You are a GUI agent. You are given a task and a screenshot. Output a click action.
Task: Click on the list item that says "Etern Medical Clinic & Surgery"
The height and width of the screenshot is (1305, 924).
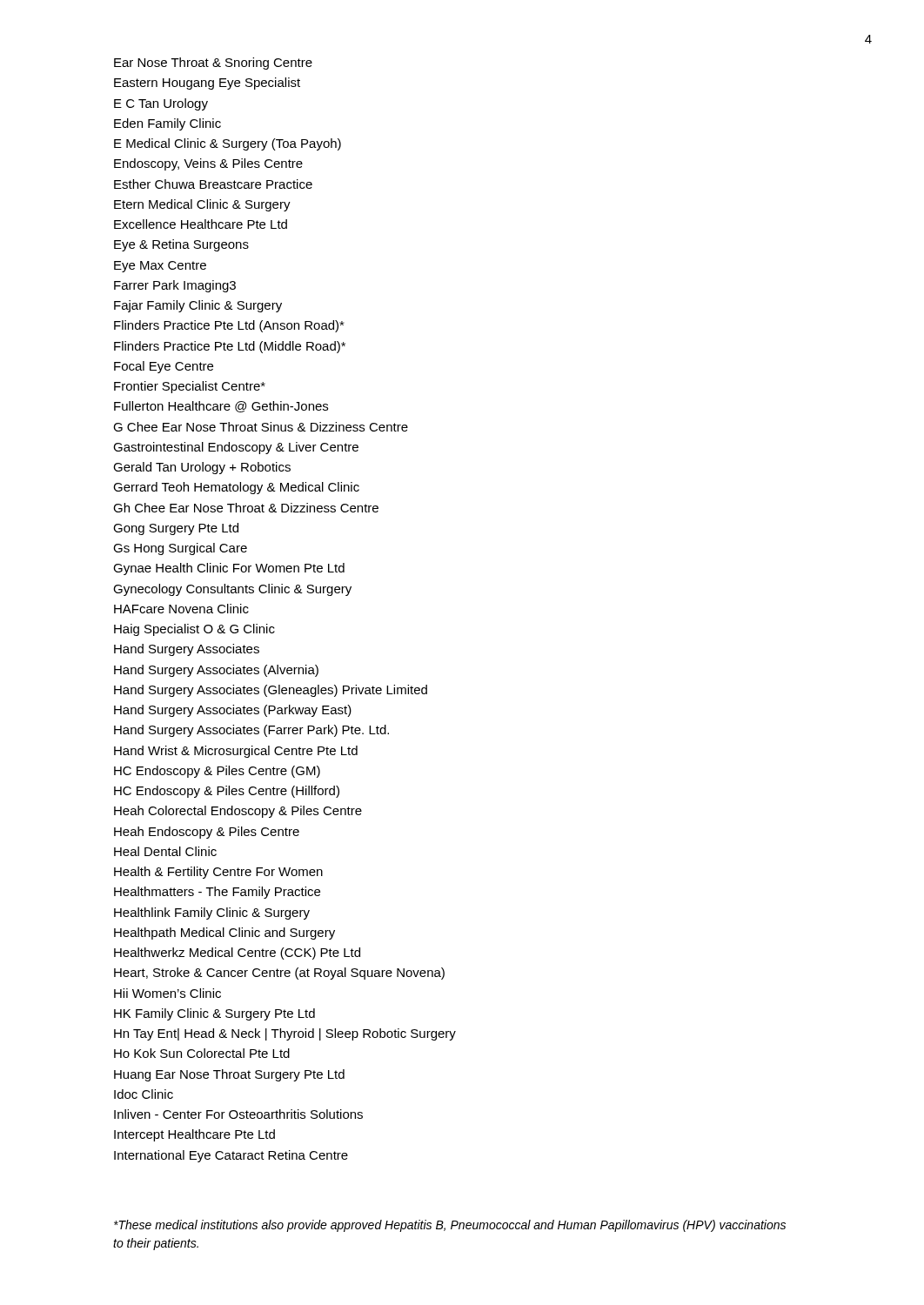pyautogui.click(x=202, y=204)
